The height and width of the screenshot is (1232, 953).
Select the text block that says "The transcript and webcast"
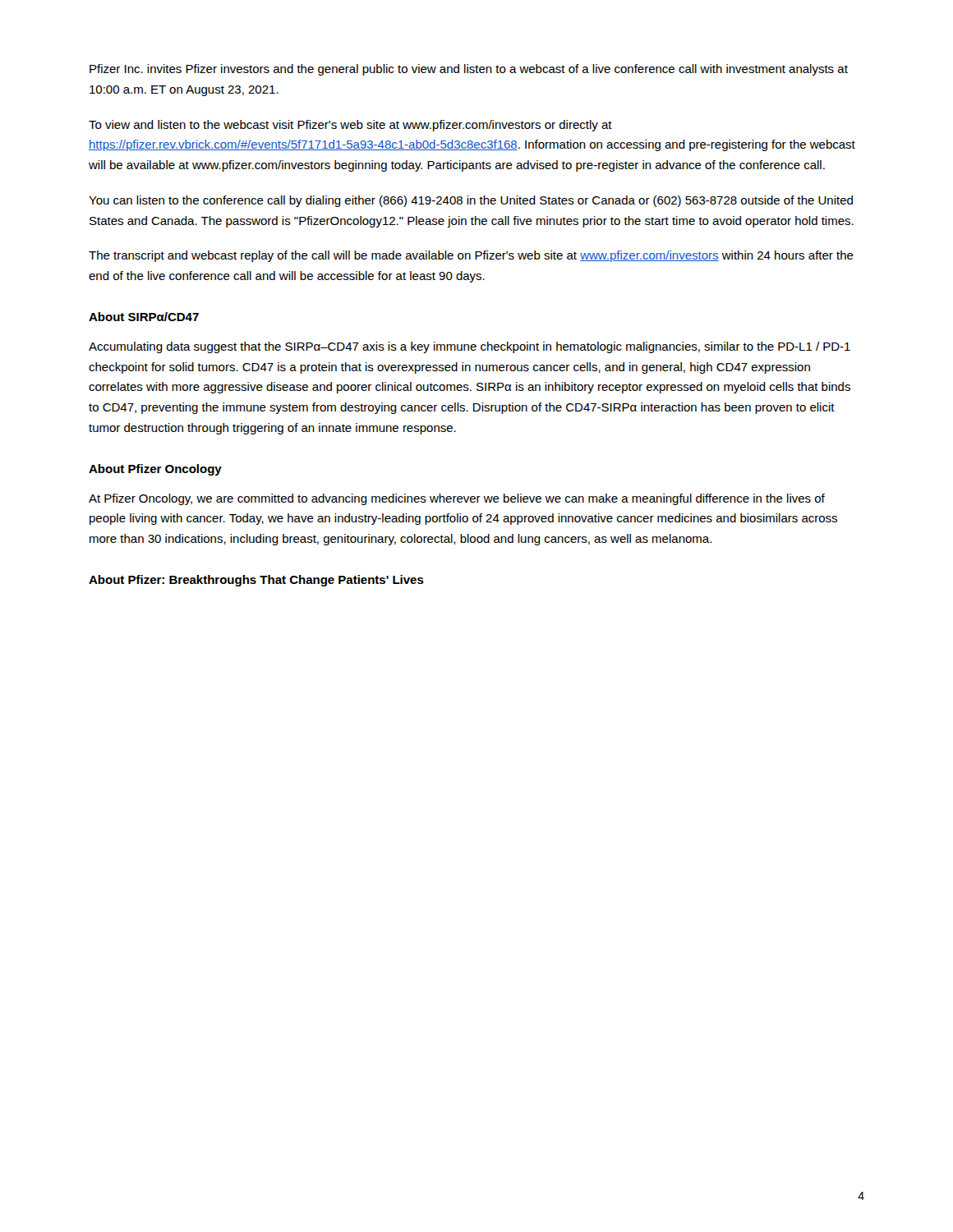(471, 265)
